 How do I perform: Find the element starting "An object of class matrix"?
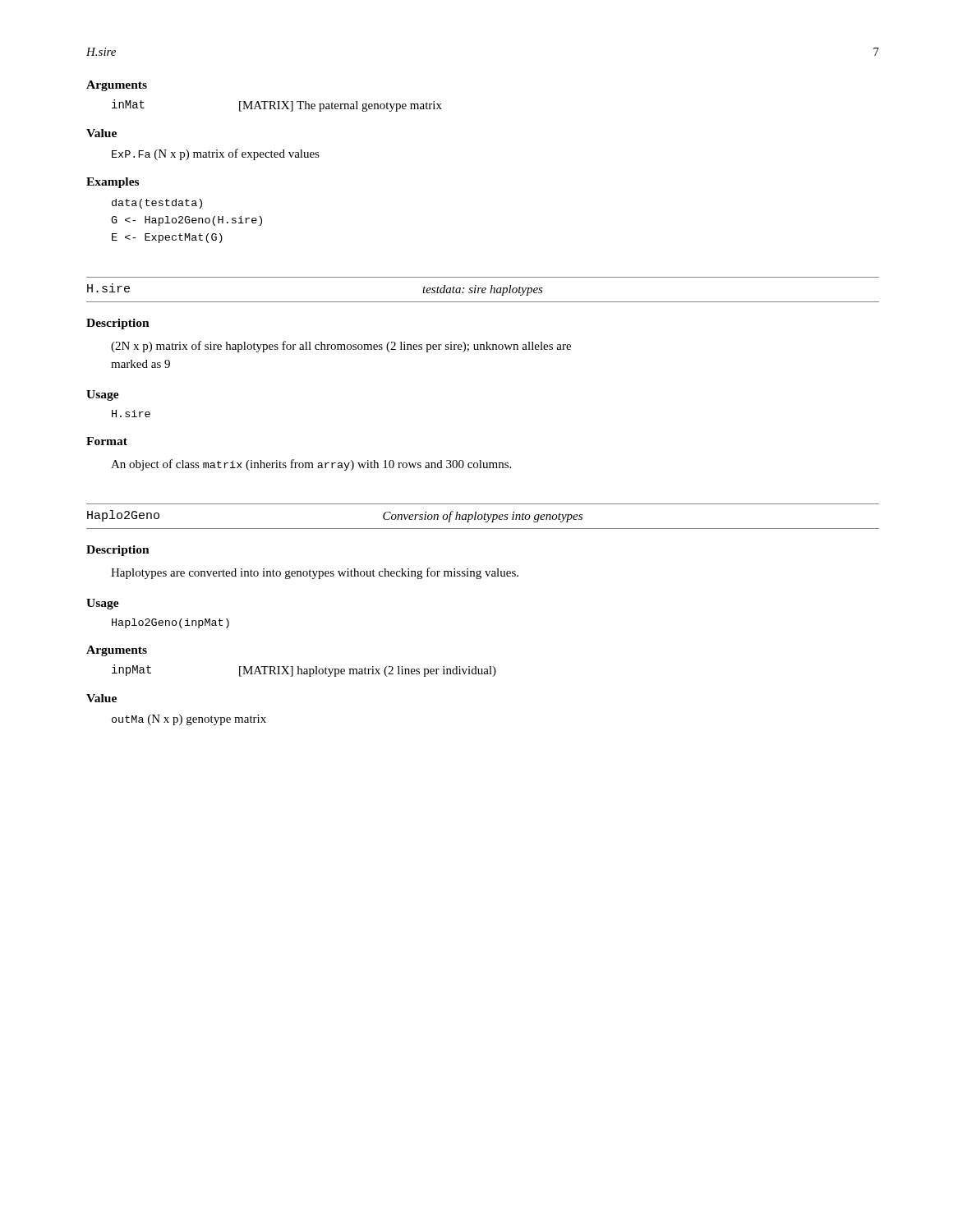(x=311, y=464)
